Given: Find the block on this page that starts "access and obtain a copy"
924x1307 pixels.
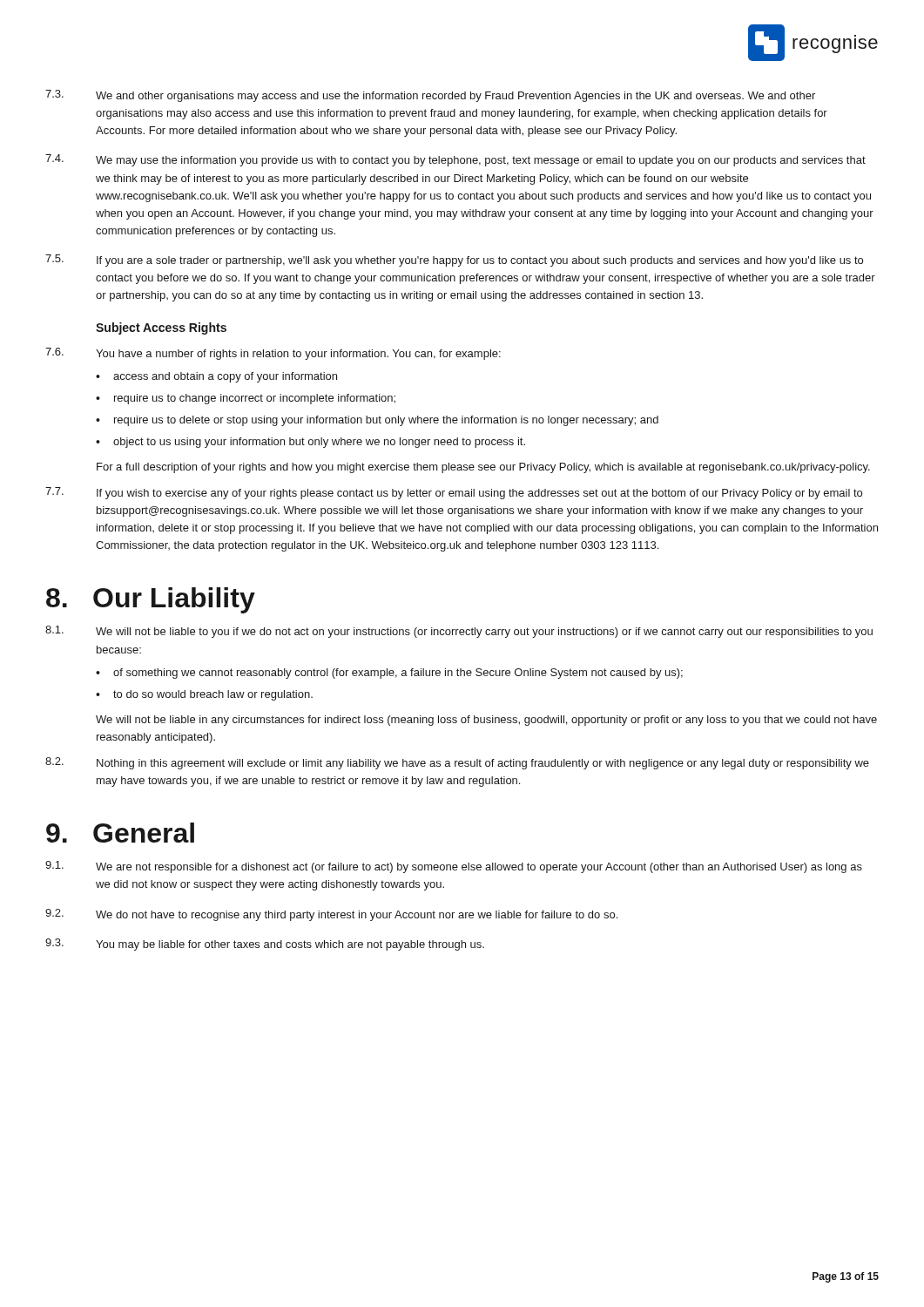Looking at the screenshot, I should click(226, 376).
